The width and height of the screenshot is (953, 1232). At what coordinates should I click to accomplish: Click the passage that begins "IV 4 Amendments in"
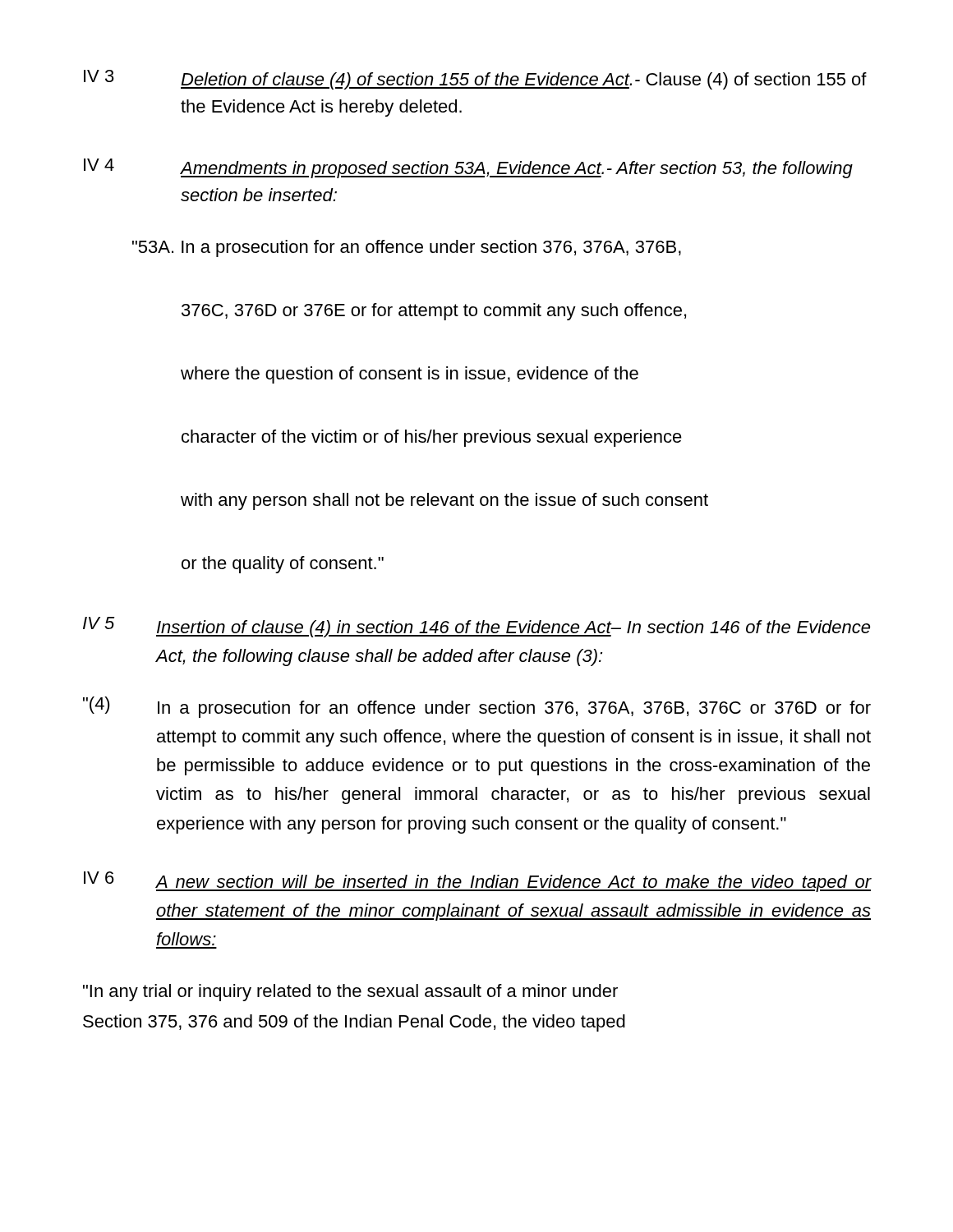point(476,181)
